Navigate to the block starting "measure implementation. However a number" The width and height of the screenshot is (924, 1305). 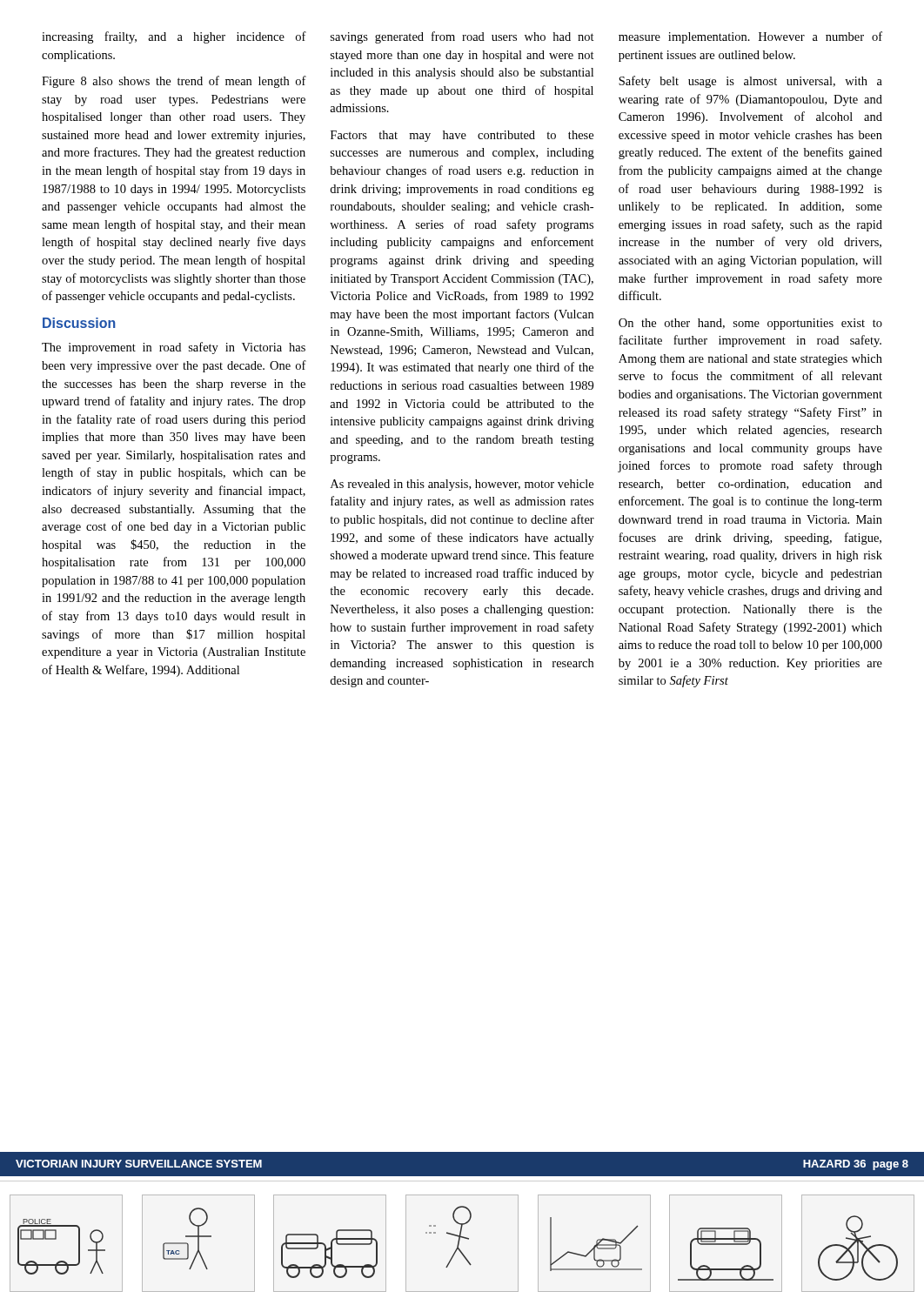(750, 359)
